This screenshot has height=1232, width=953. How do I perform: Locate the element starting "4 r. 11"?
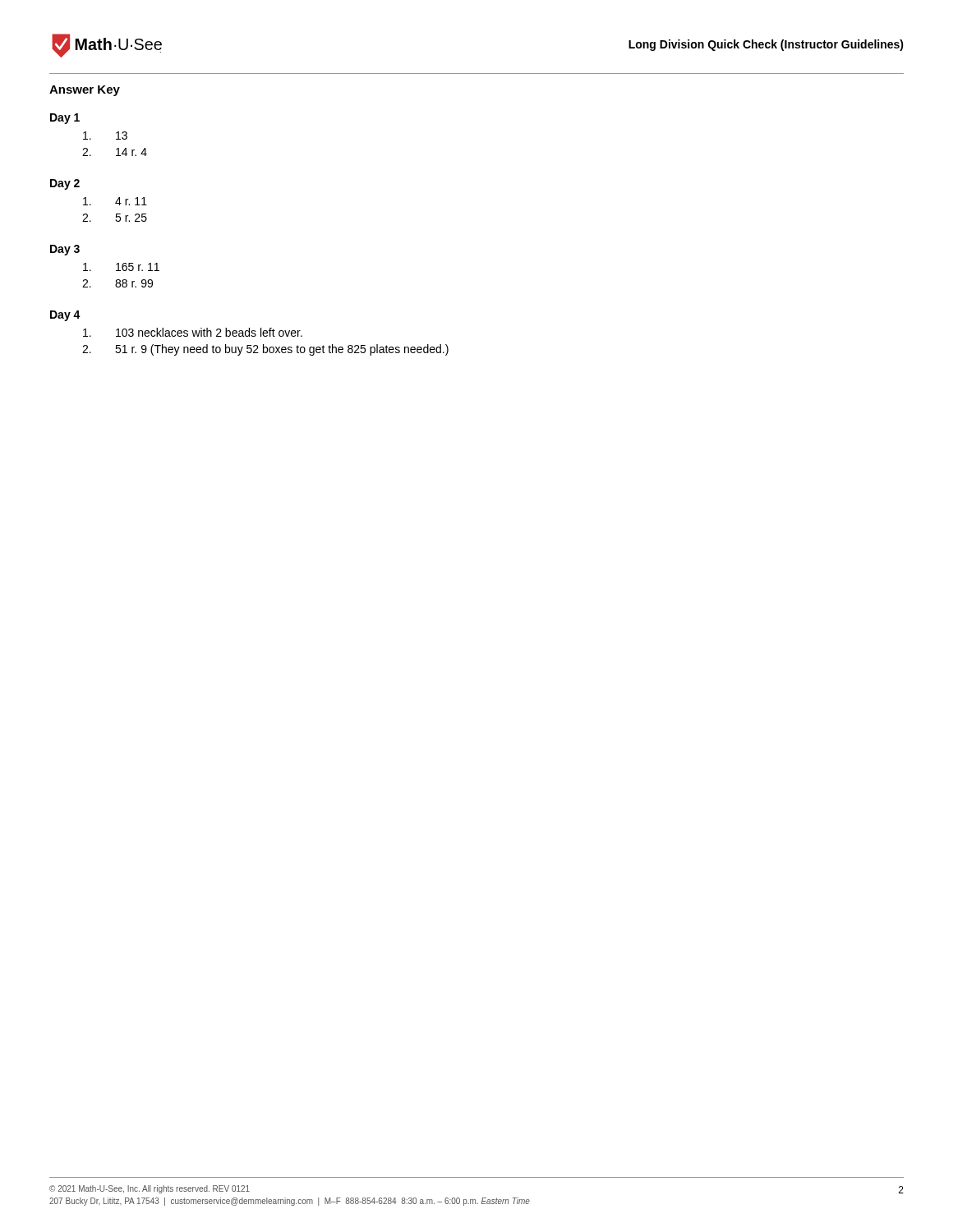[106, 201]
